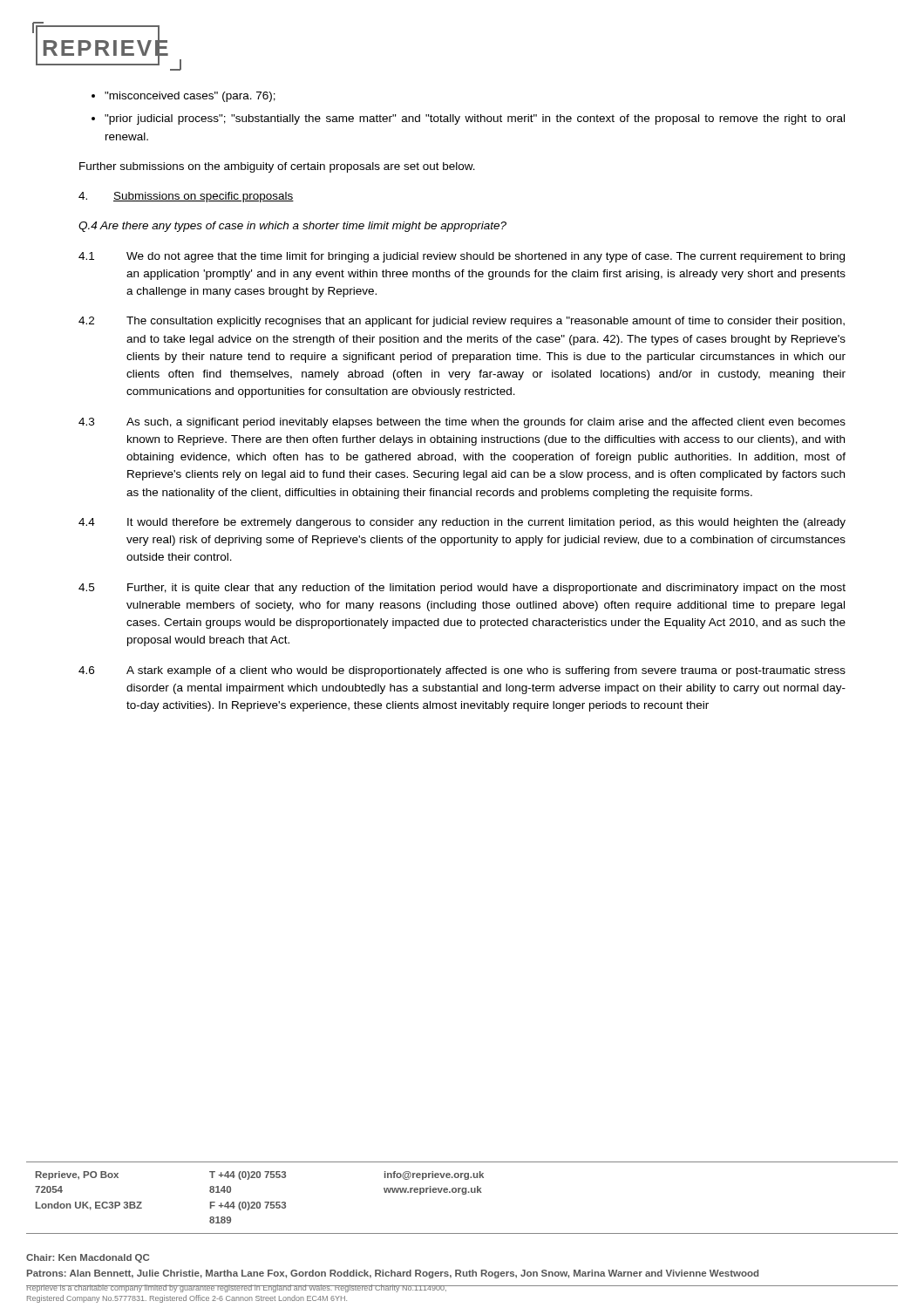
Task: Locate the block of text that opens with "1We do not"
Action: point(462,274)
